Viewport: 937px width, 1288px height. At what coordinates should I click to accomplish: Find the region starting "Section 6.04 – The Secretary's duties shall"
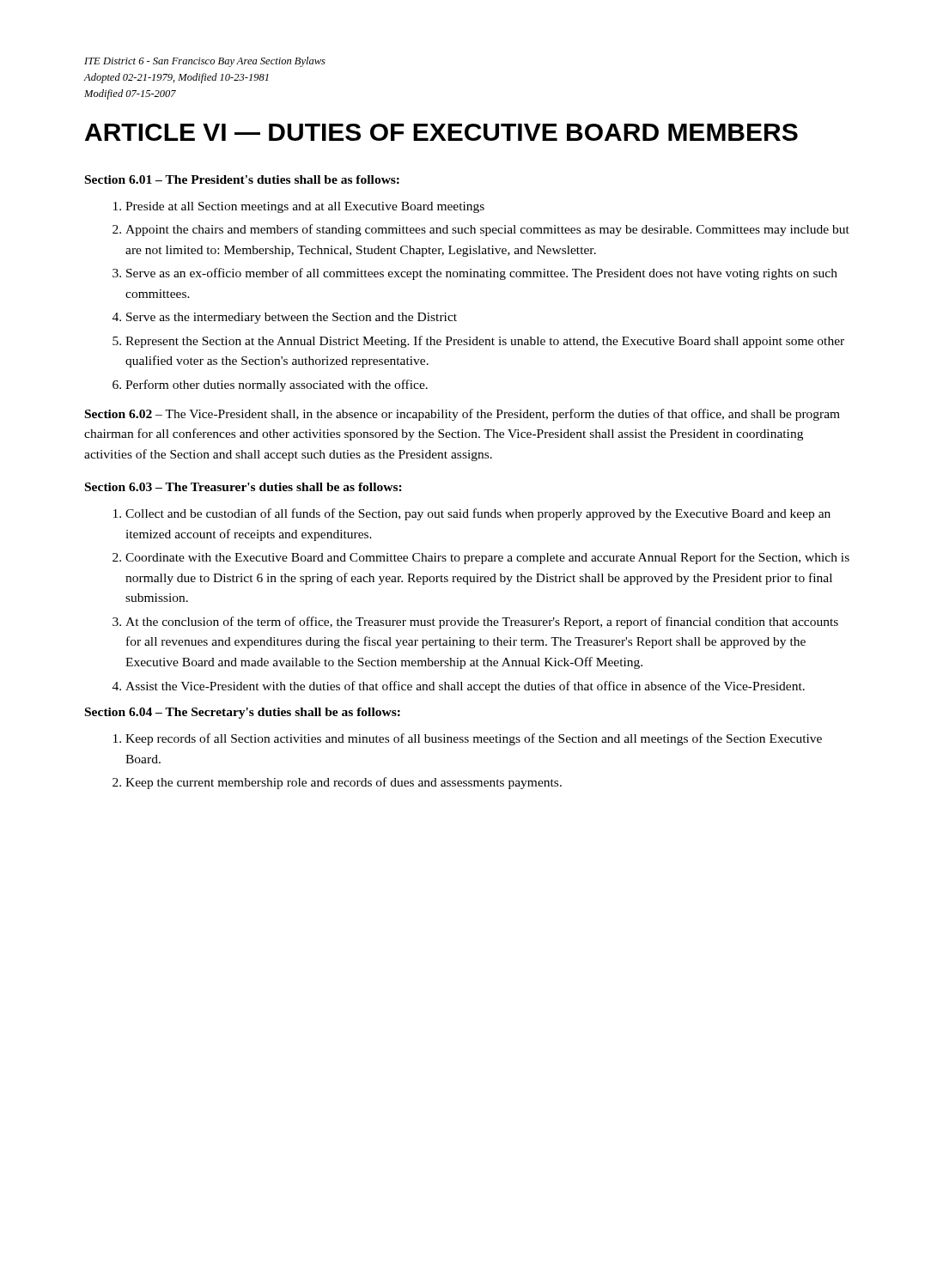243,712
